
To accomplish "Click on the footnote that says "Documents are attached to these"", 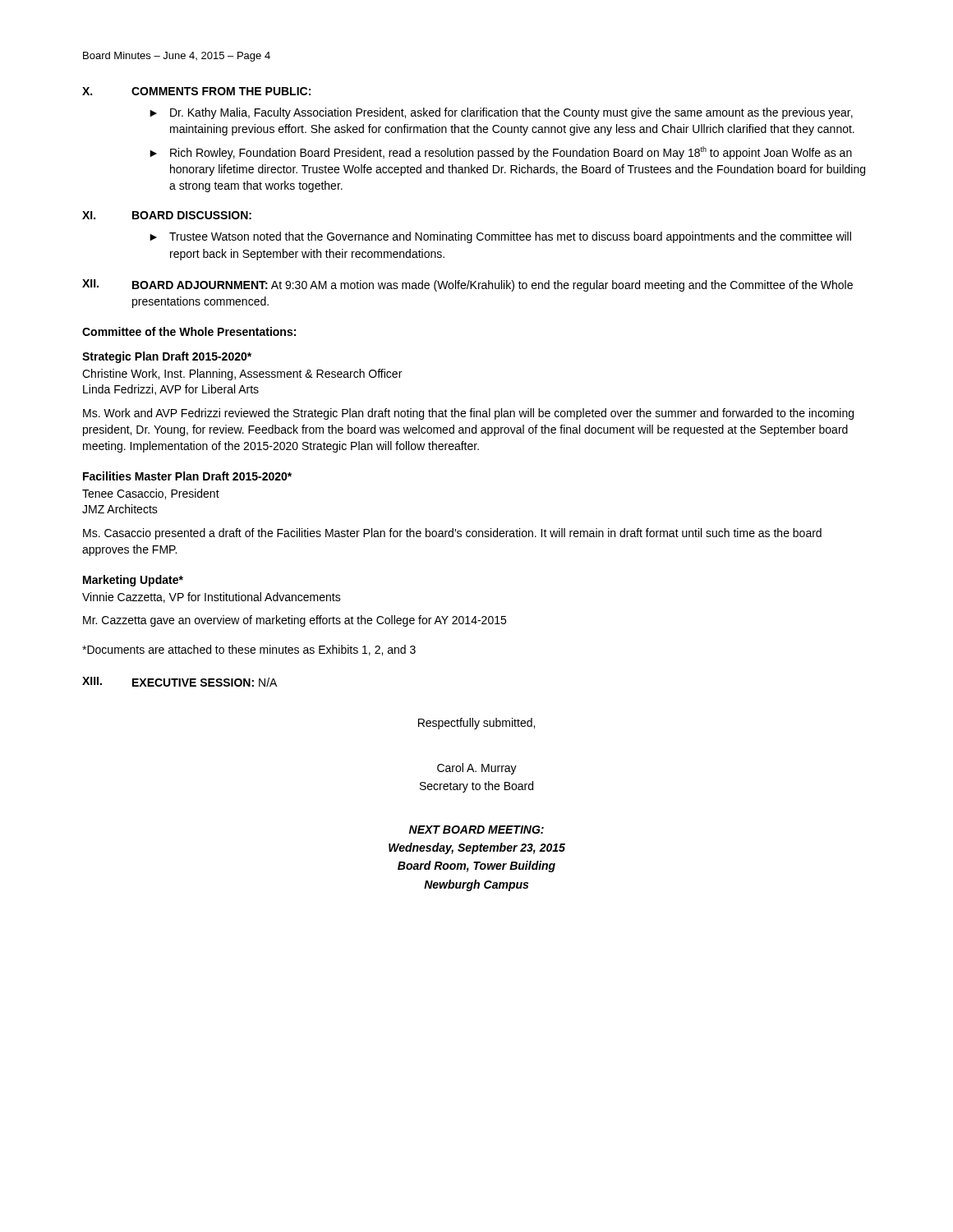I will (249, 650).
